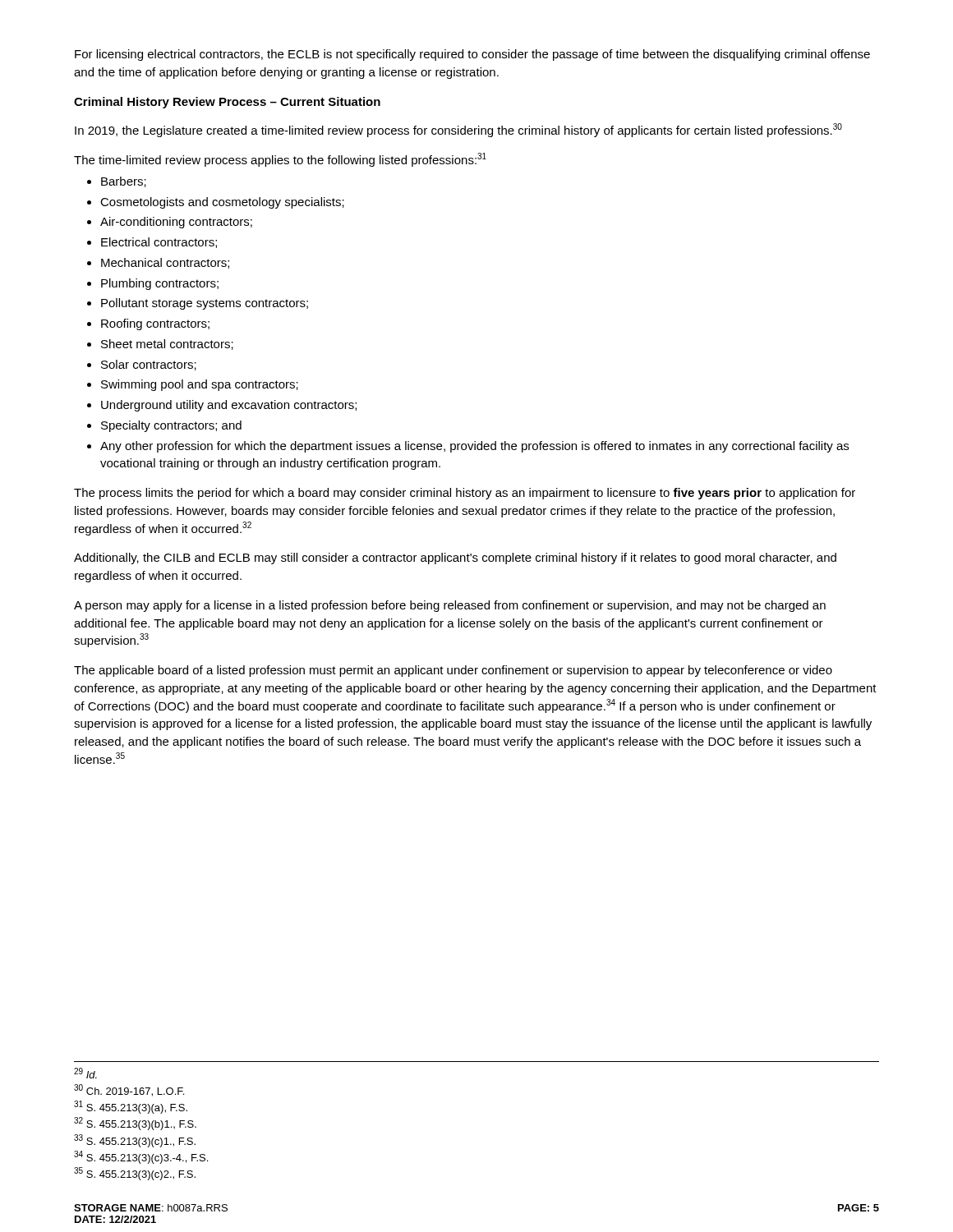Screen dimensions: 1232x953
Task: Select the element starting "Additionally, the CILB and ECLB may"
Action: pos(455,566)
